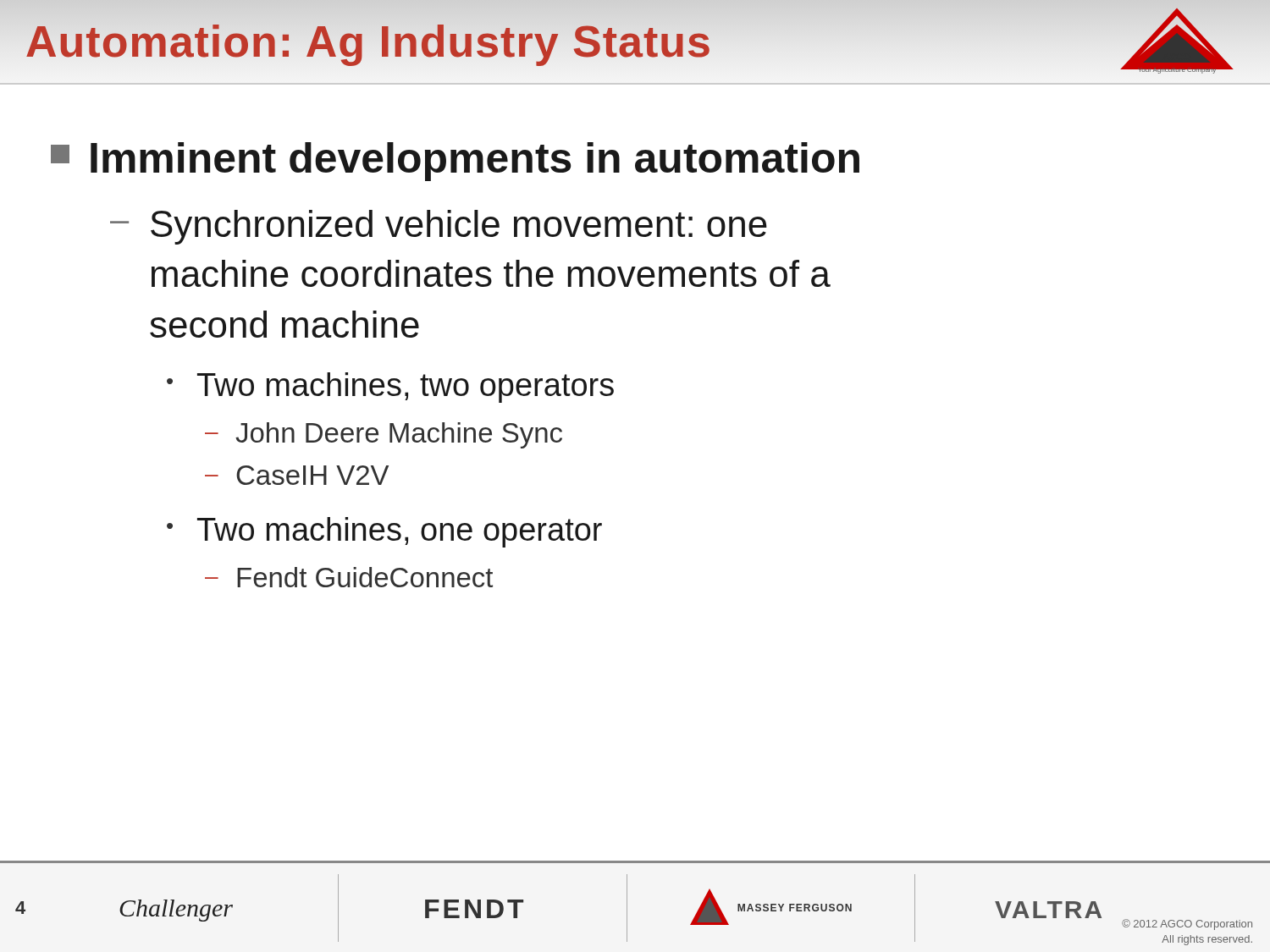1270x952 pixels.
Task: Point to the text starting "• Two machines, one operator"
Action: (x=384, y=531)
